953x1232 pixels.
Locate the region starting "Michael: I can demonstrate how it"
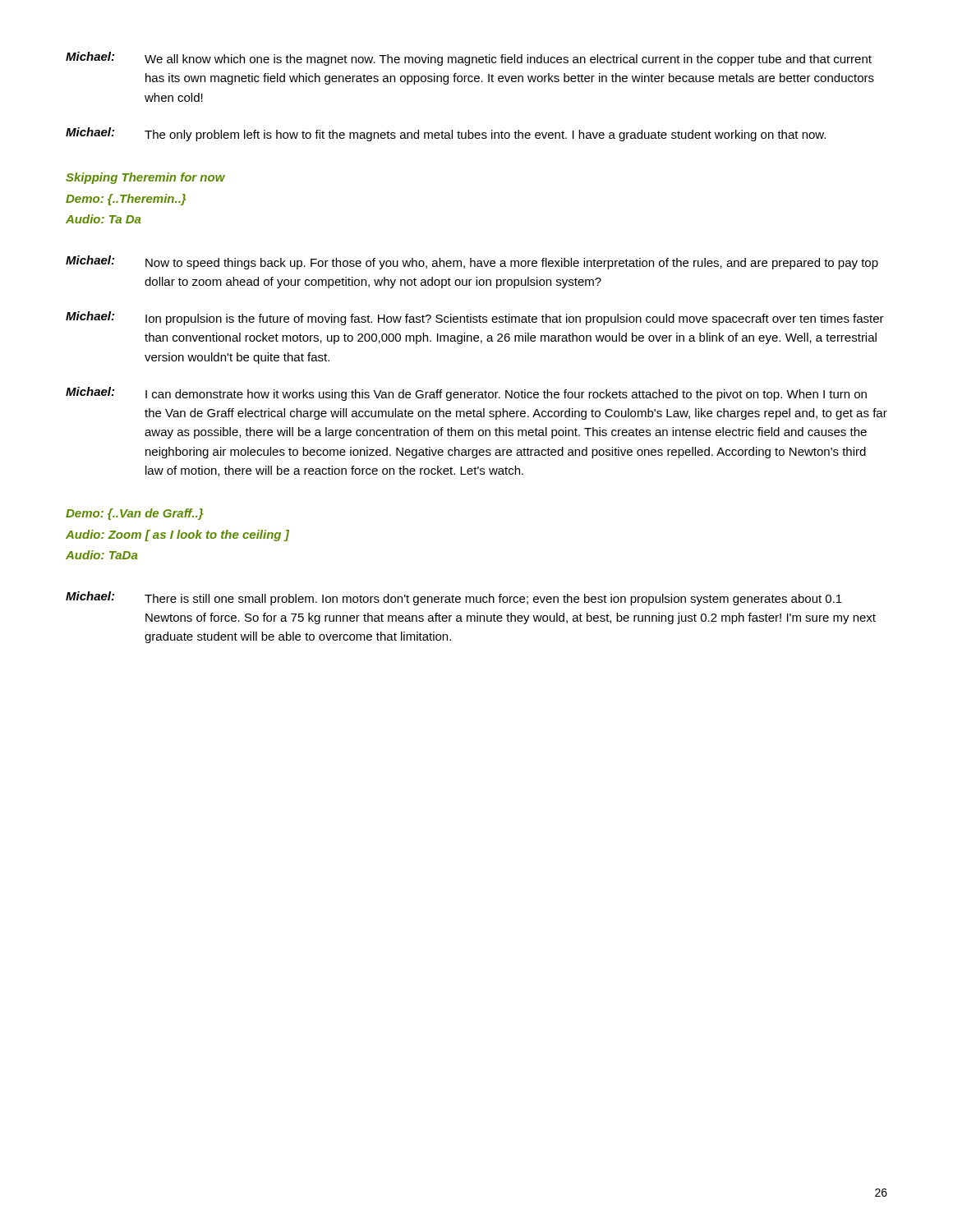[476, 432]
